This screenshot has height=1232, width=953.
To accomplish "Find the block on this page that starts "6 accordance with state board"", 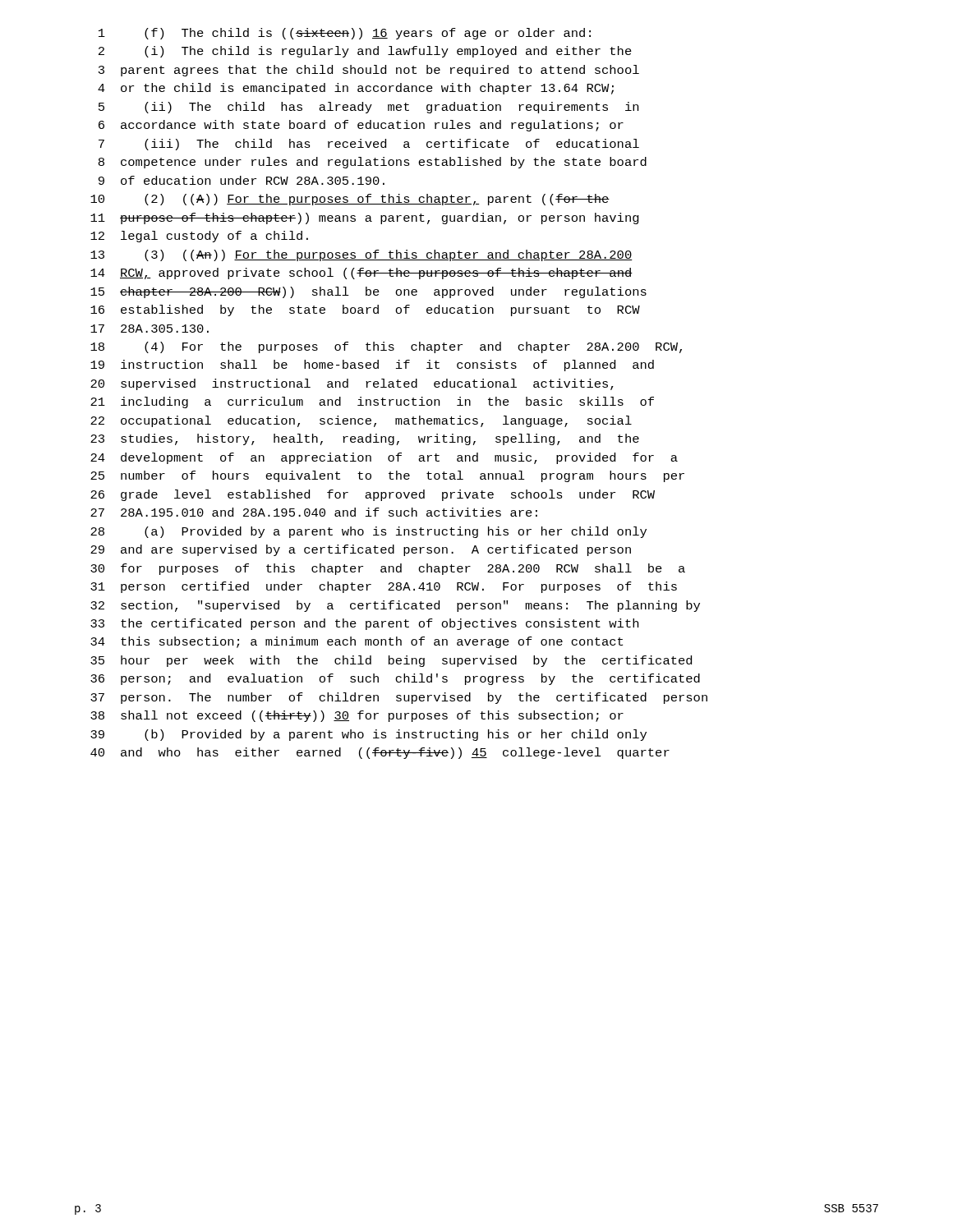I will 476,126.
